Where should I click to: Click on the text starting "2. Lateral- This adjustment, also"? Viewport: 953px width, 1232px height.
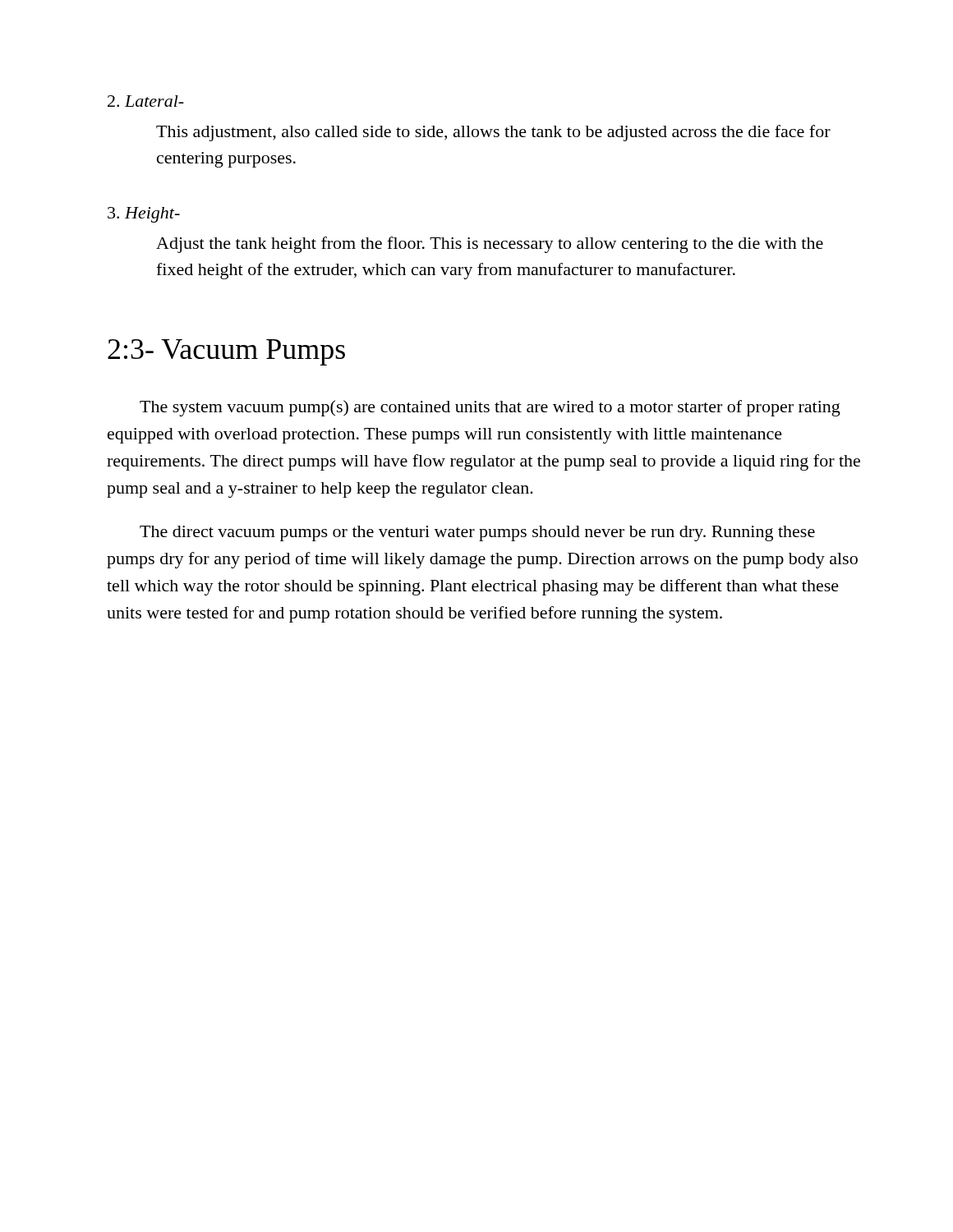[x=485, y=130]
